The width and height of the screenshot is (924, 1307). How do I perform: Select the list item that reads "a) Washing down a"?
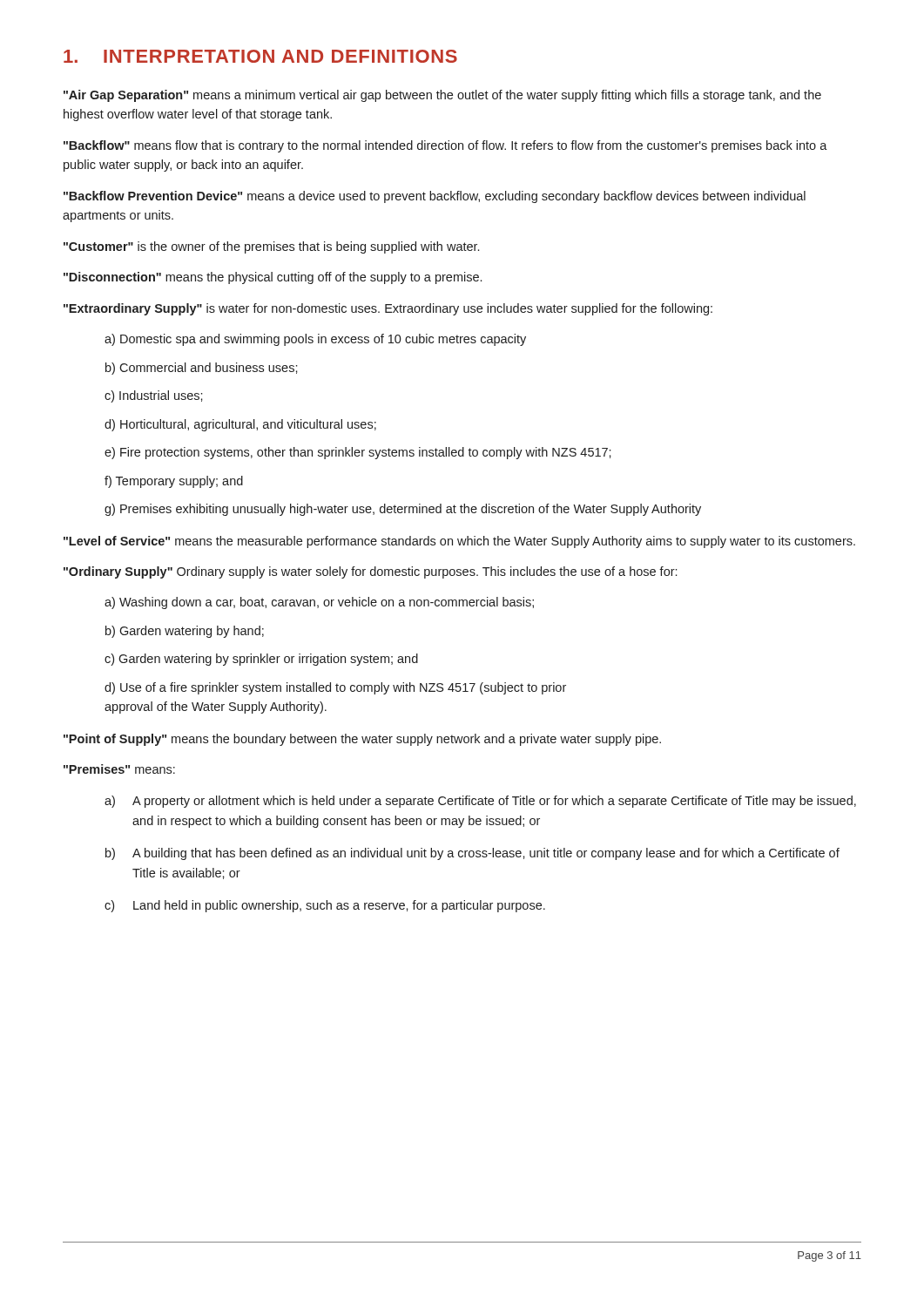[x=320, y=602]
